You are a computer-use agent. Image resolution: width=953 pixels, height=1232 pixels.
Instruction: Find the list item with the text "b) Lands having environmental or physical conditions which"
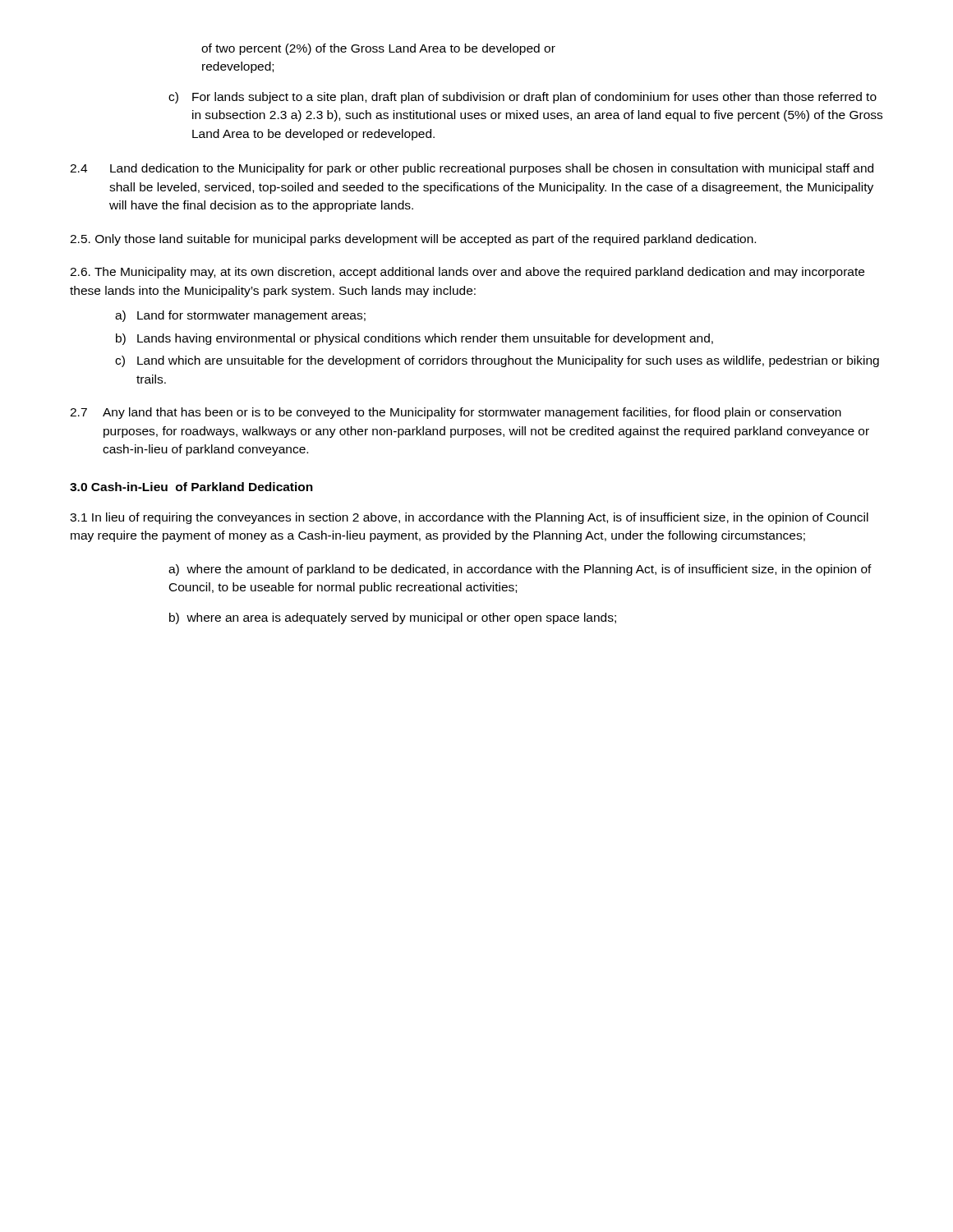coord(499,338)
